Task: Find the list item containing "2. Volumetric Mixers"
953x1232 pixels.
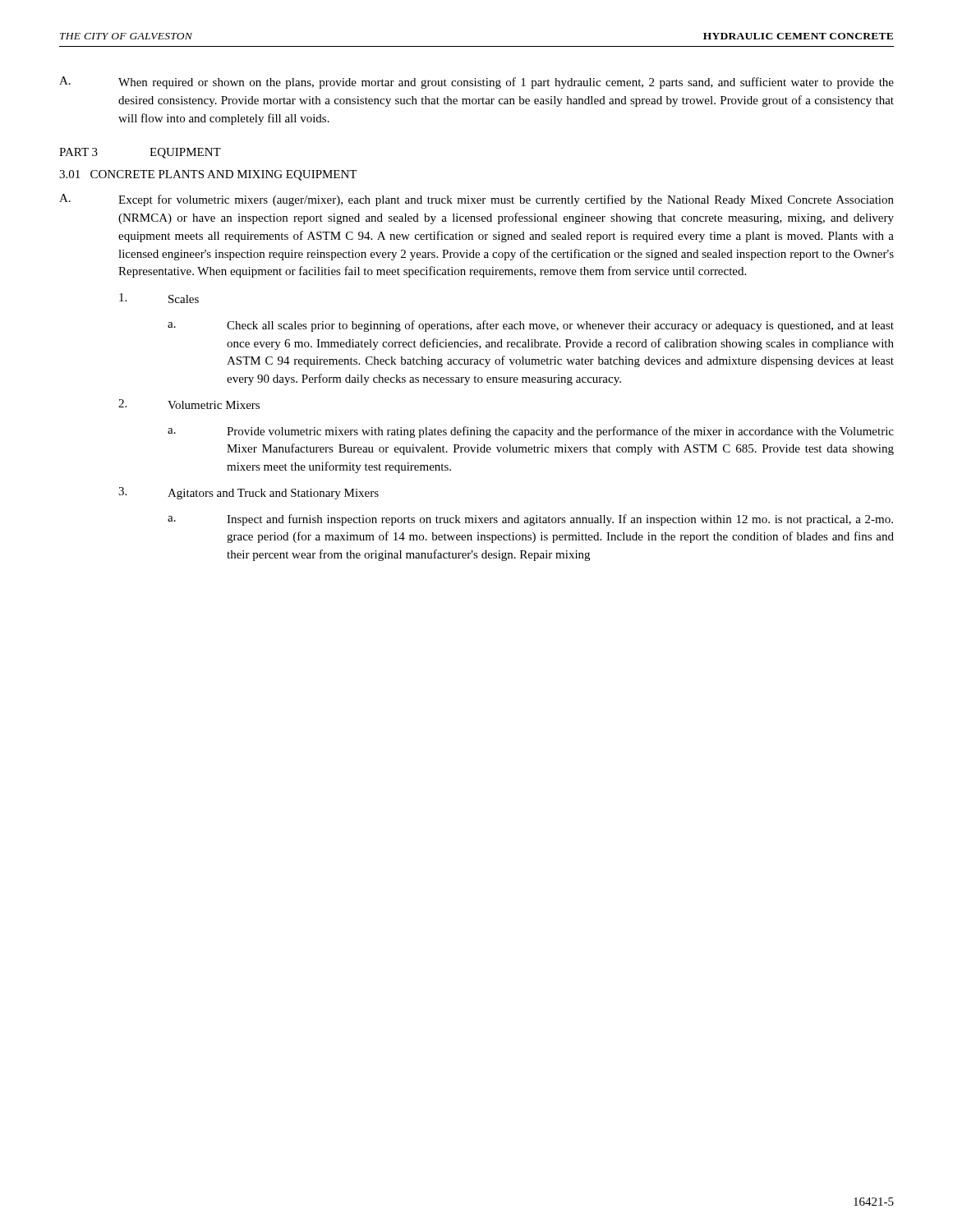Action: (x=189, y=404)
